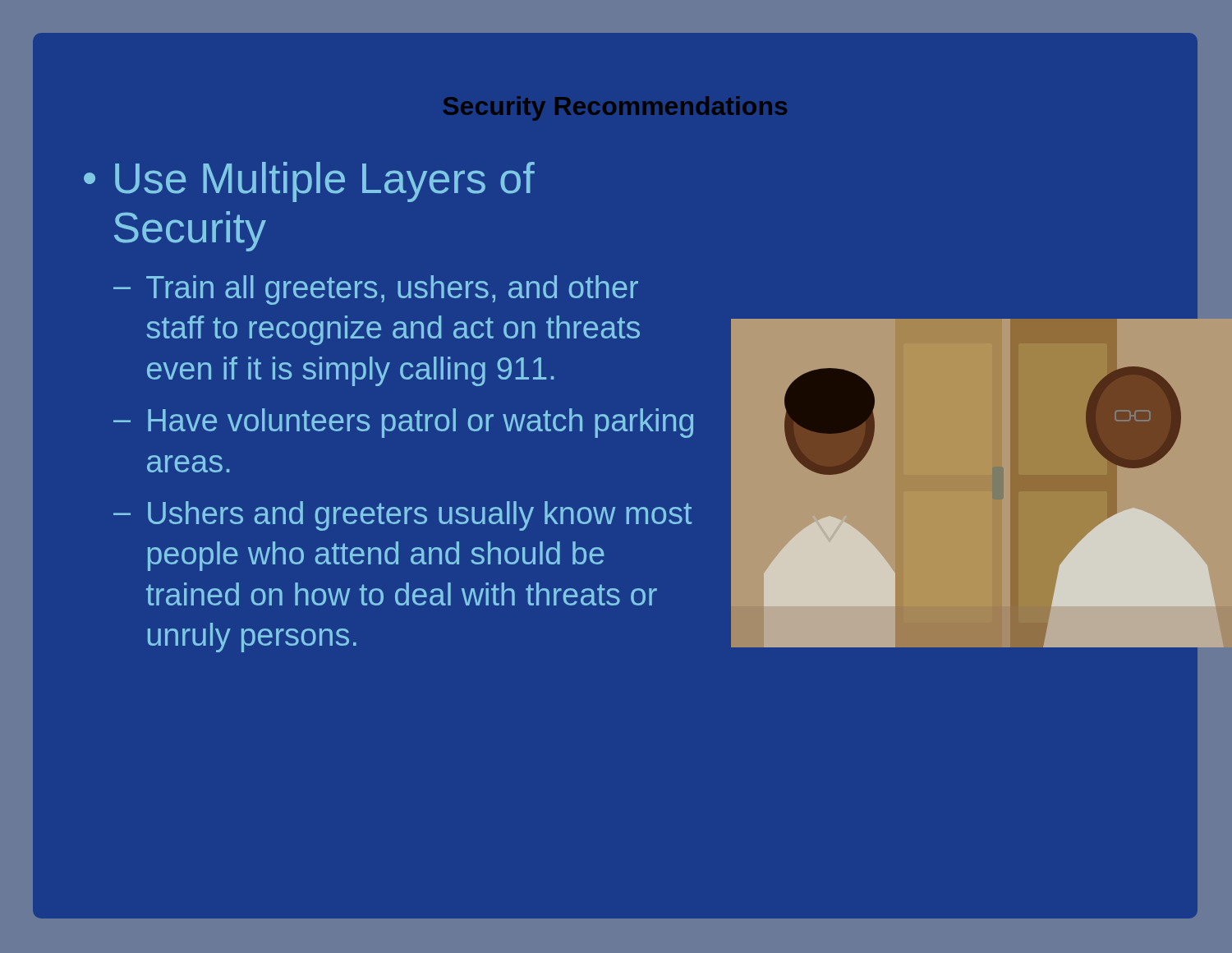This screenshot has width=1232, height=953.
Task: Click on the list item with the text "– Ushers and greeters usually know most people"
Action: 406,575
